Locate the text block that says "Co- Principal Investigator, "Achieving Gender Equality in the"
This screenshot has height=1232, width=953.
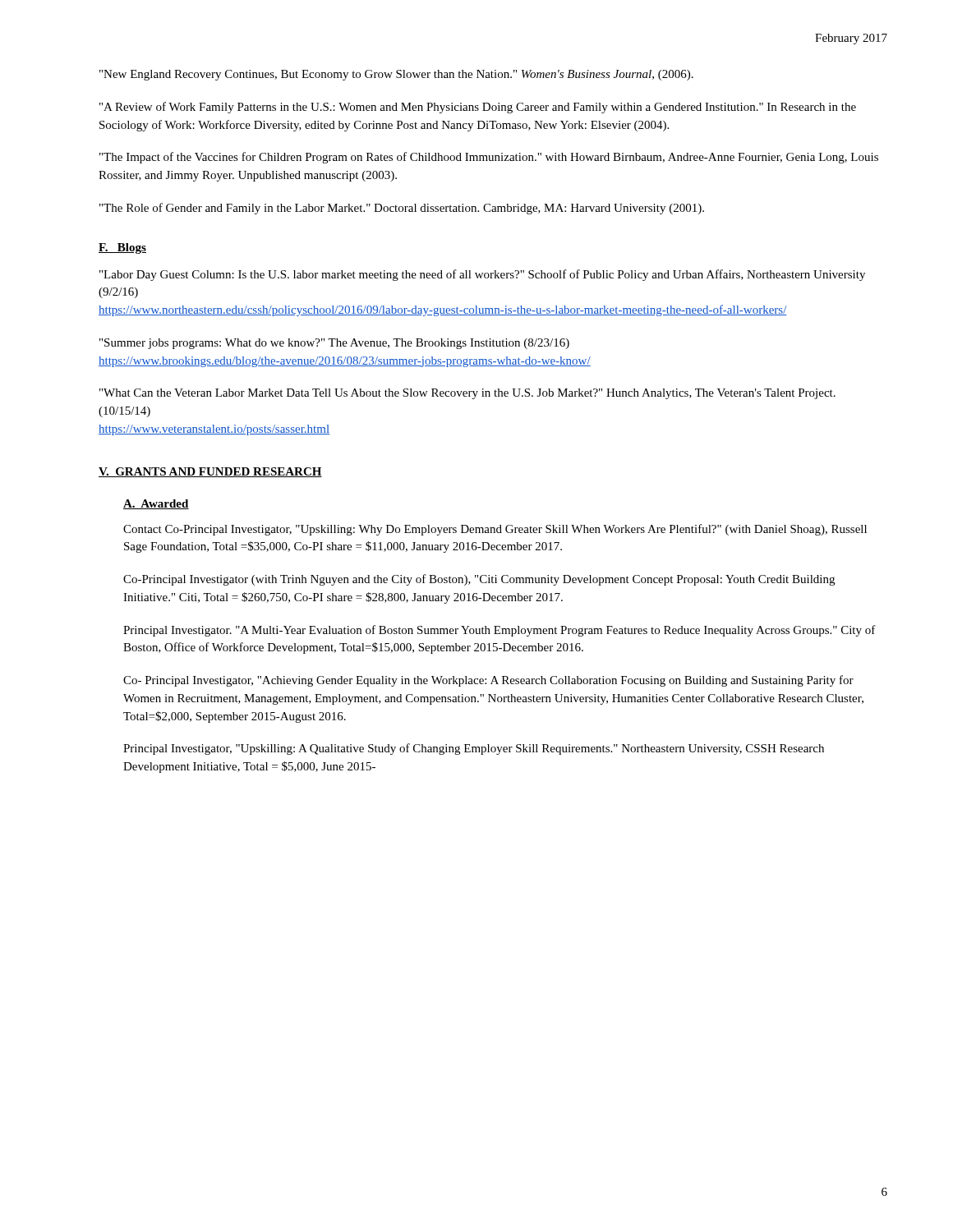tap(494, 698)
